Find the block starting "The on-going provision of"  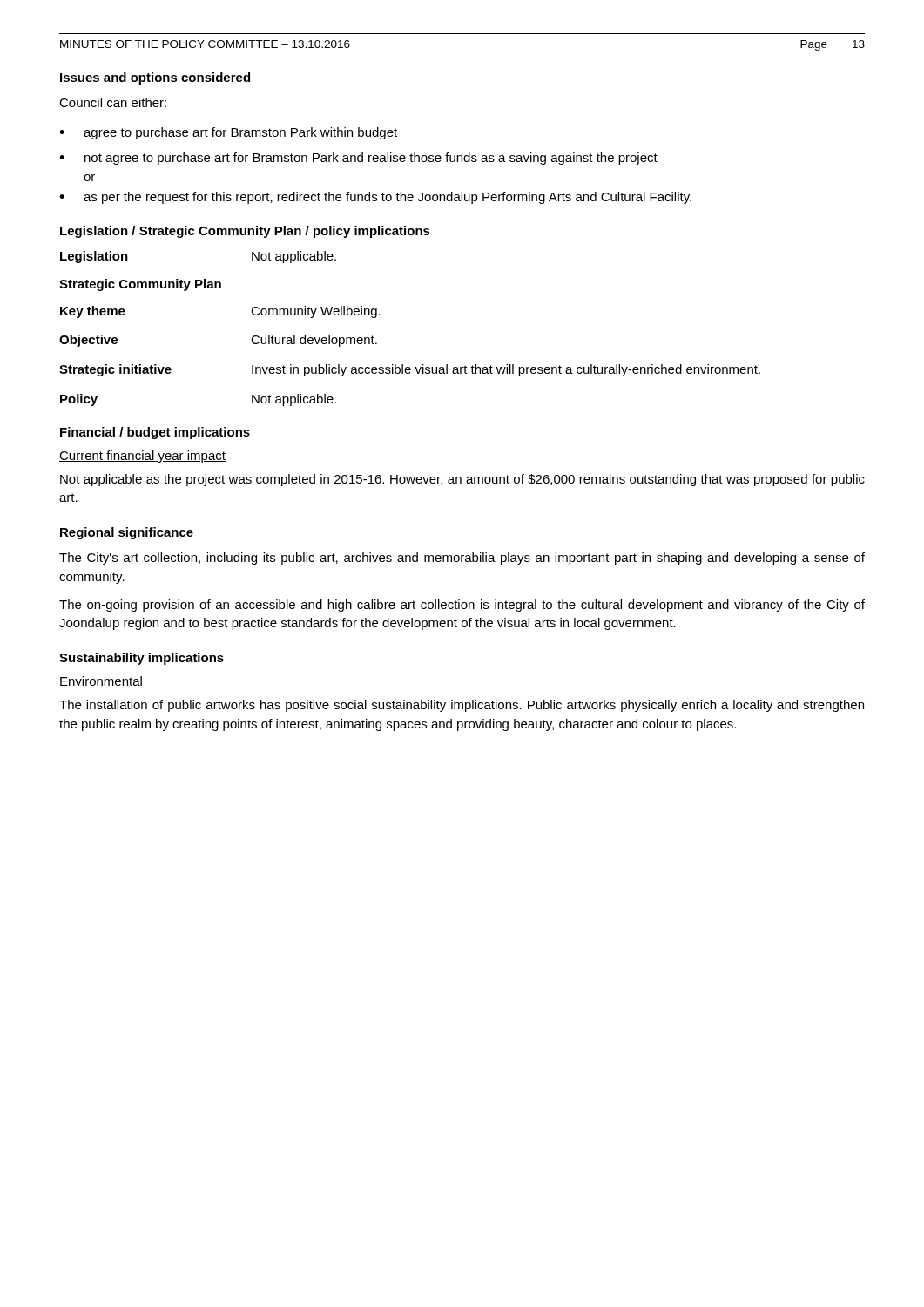pos(462,613)
